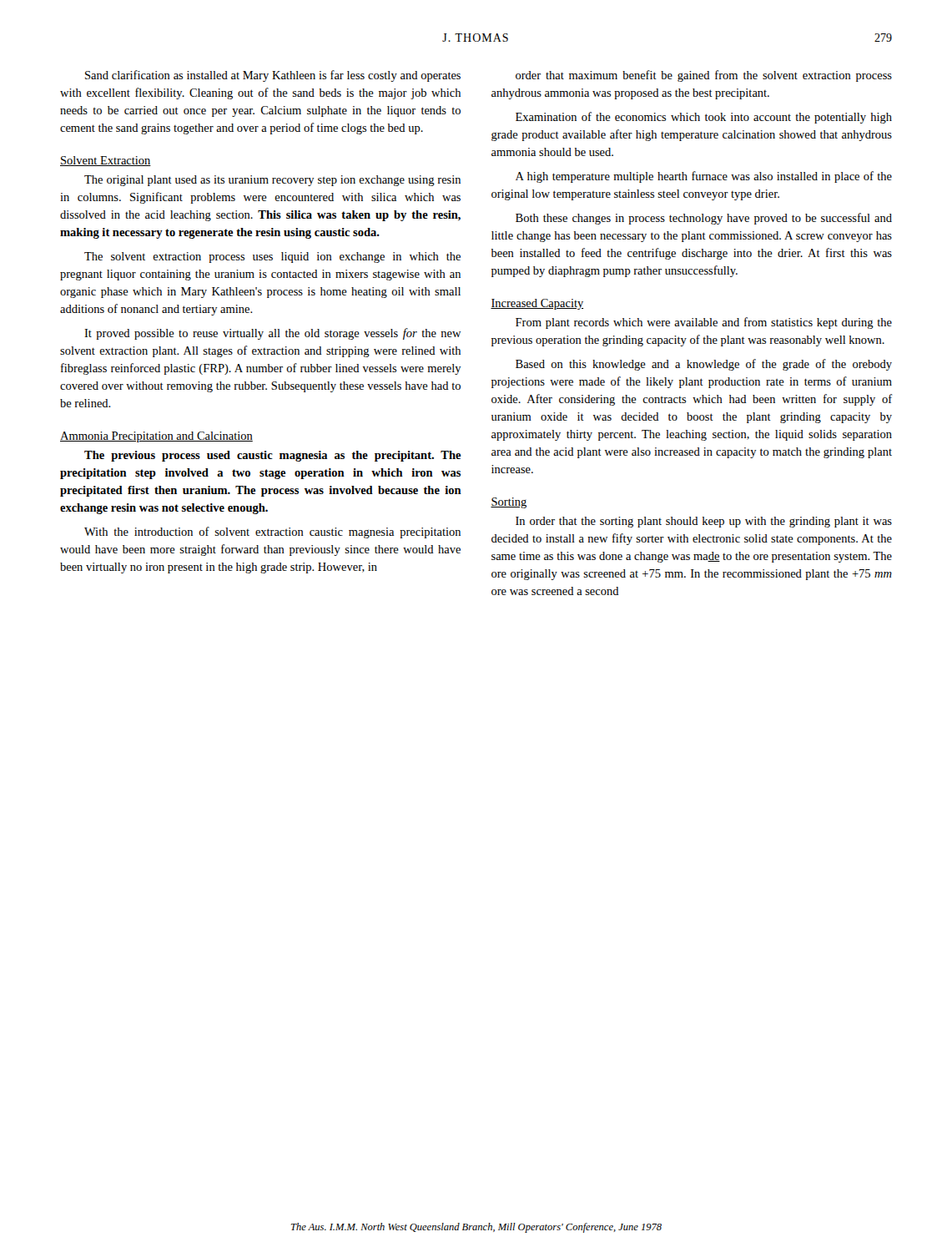Locate the passage starting "The solvent extraction process"
The height and width of the screenshot is (1252, 952).
point(261,283)
